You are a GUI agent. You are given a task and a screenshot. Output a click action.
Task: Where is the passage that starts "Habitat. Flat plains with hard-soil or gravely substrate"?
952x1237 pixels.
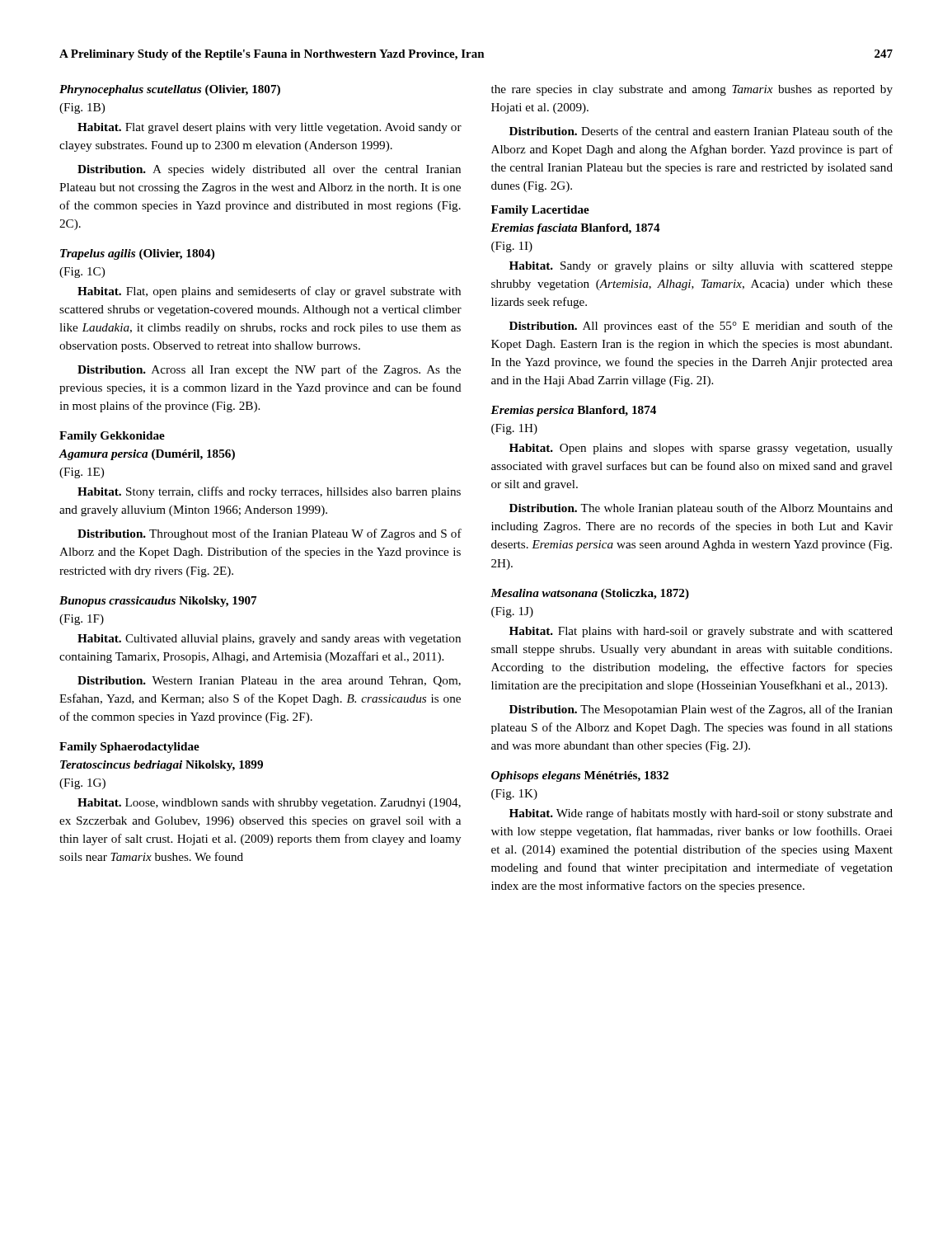(692, 688)
